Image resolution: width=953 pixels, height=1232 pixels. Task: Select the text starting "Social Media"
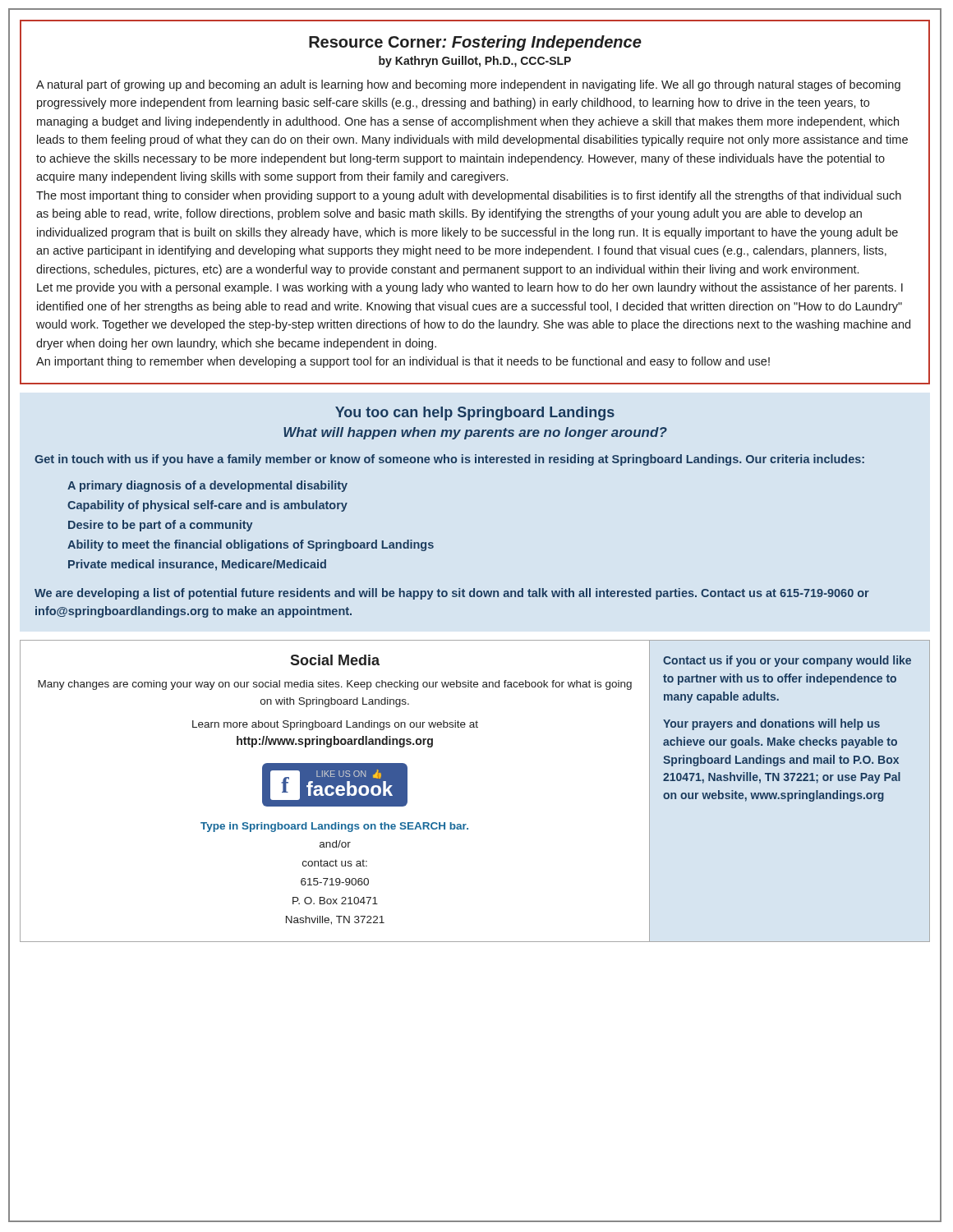335,661
